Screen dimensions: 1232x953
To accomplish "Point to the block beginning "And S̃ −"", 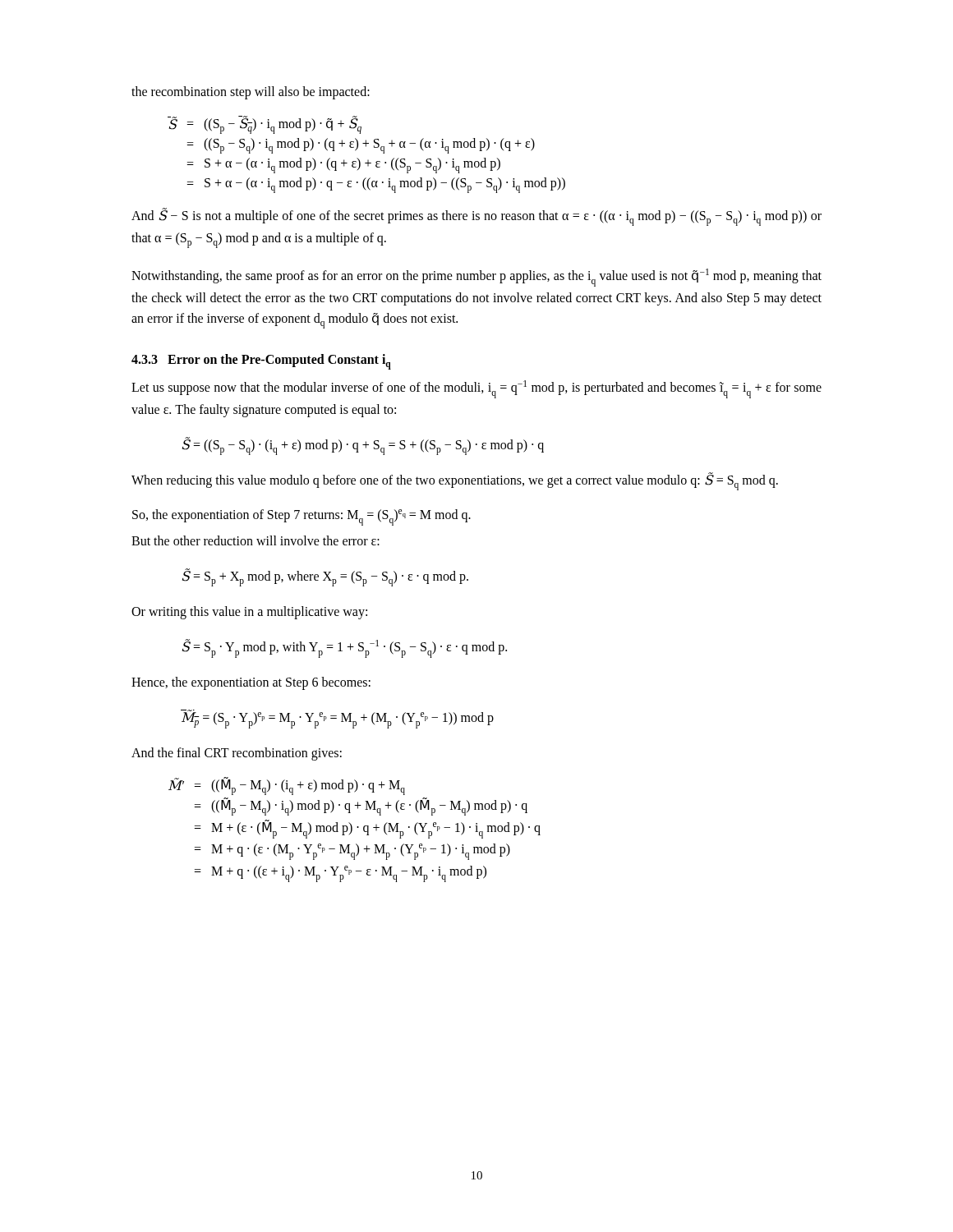I will (476, 228).
